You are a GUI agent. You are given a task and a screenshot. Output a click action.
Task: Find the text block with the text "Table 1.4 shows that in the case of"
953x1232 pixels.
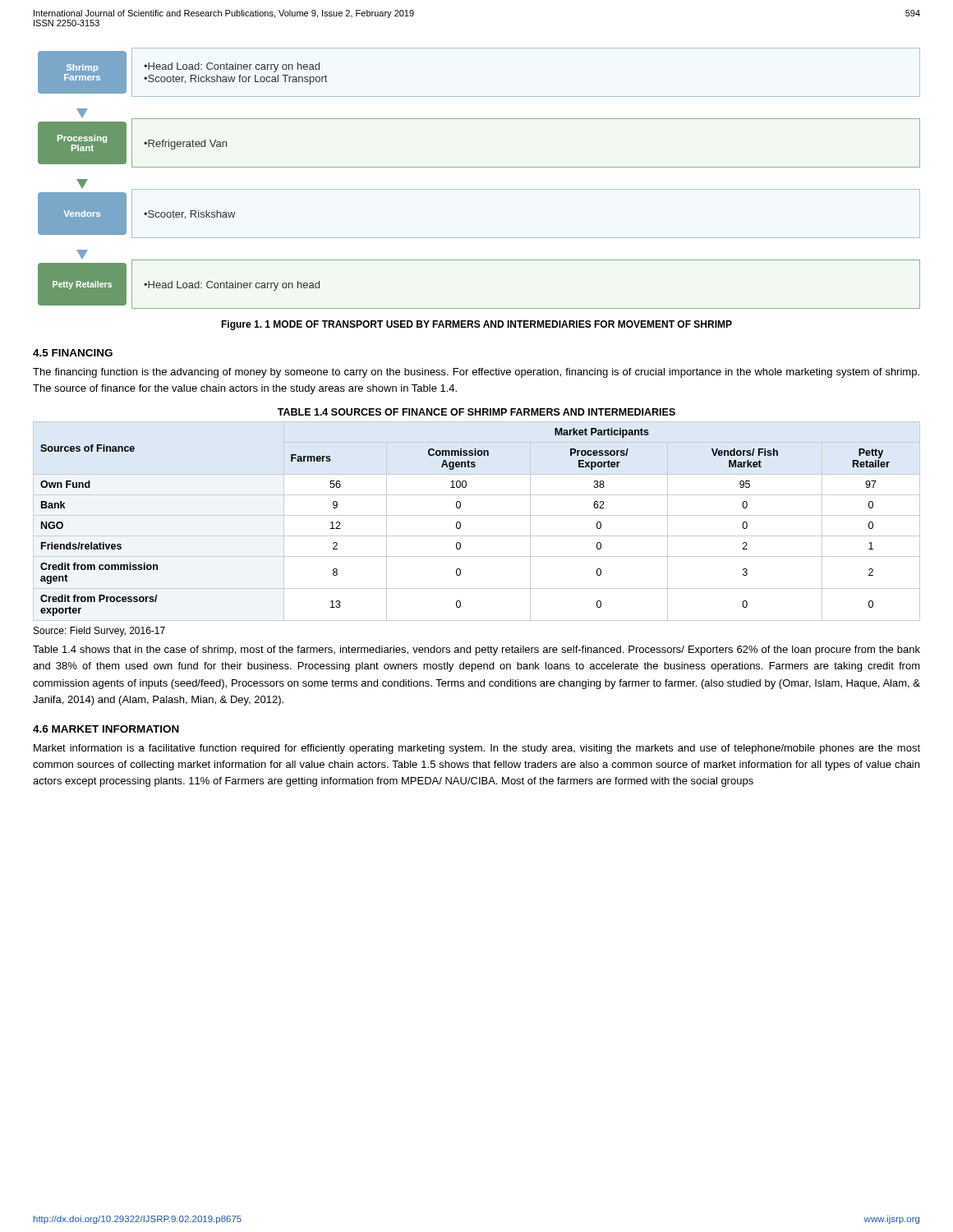[x=476, y=674]
